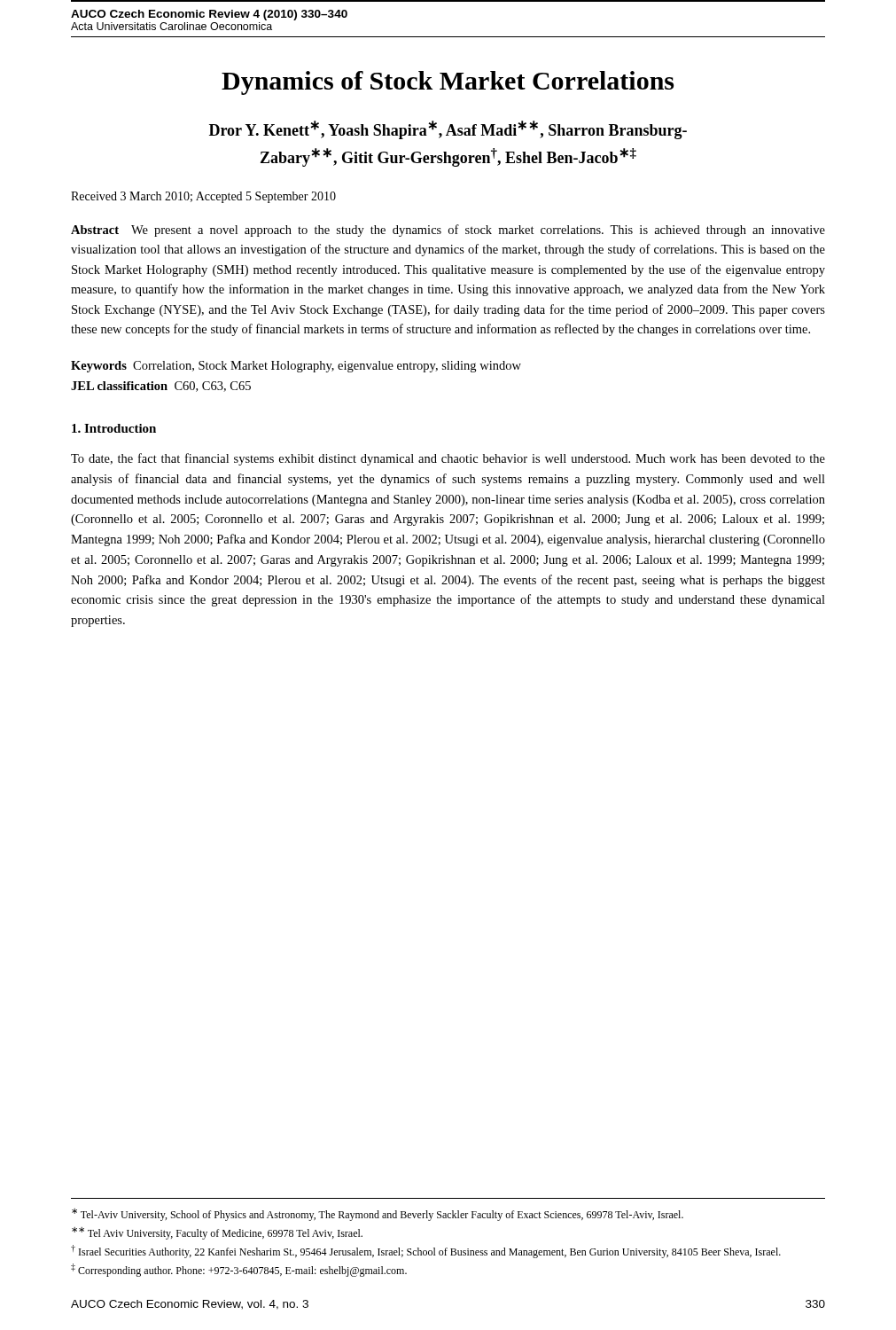Click the passage that begins "∗ Tel-Aviv University, School of Physics"
Screen dimensions: 1330x896
coord(426,1241)
